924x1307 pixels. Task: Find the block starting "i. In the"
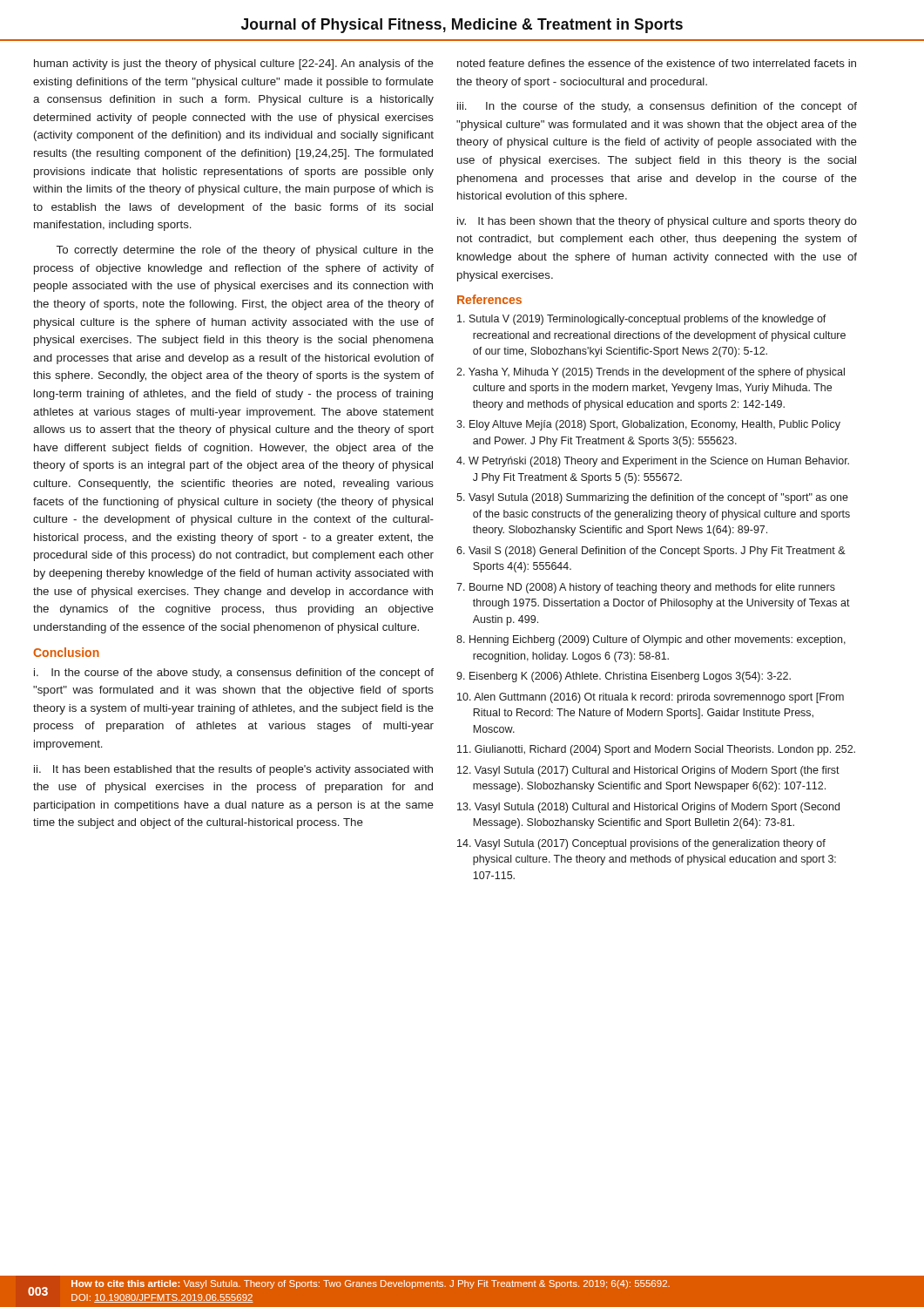point(233,708)
